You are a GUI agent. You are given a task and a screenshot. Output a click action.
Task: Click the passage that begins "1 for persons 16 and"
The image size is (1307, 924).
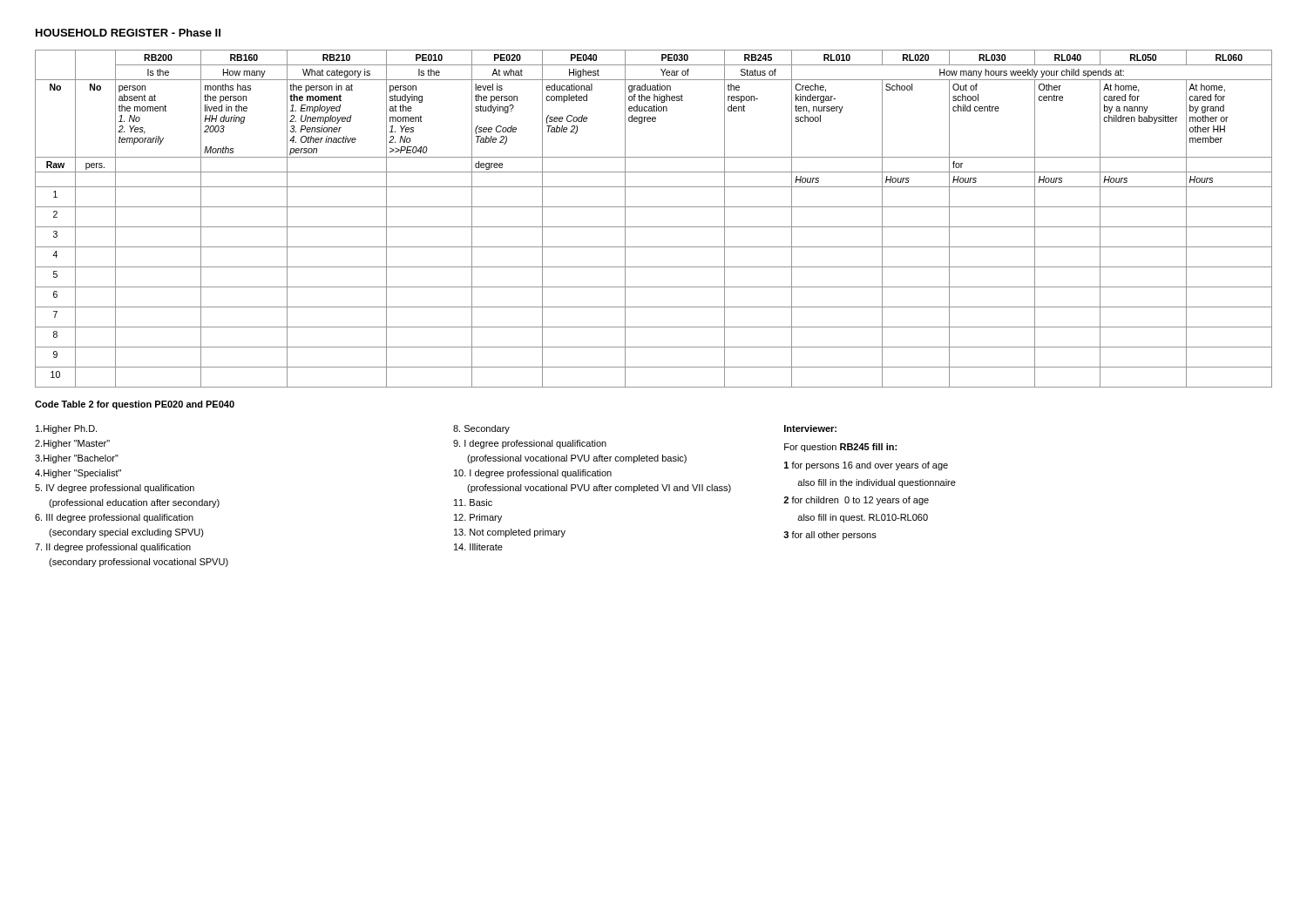866,465
